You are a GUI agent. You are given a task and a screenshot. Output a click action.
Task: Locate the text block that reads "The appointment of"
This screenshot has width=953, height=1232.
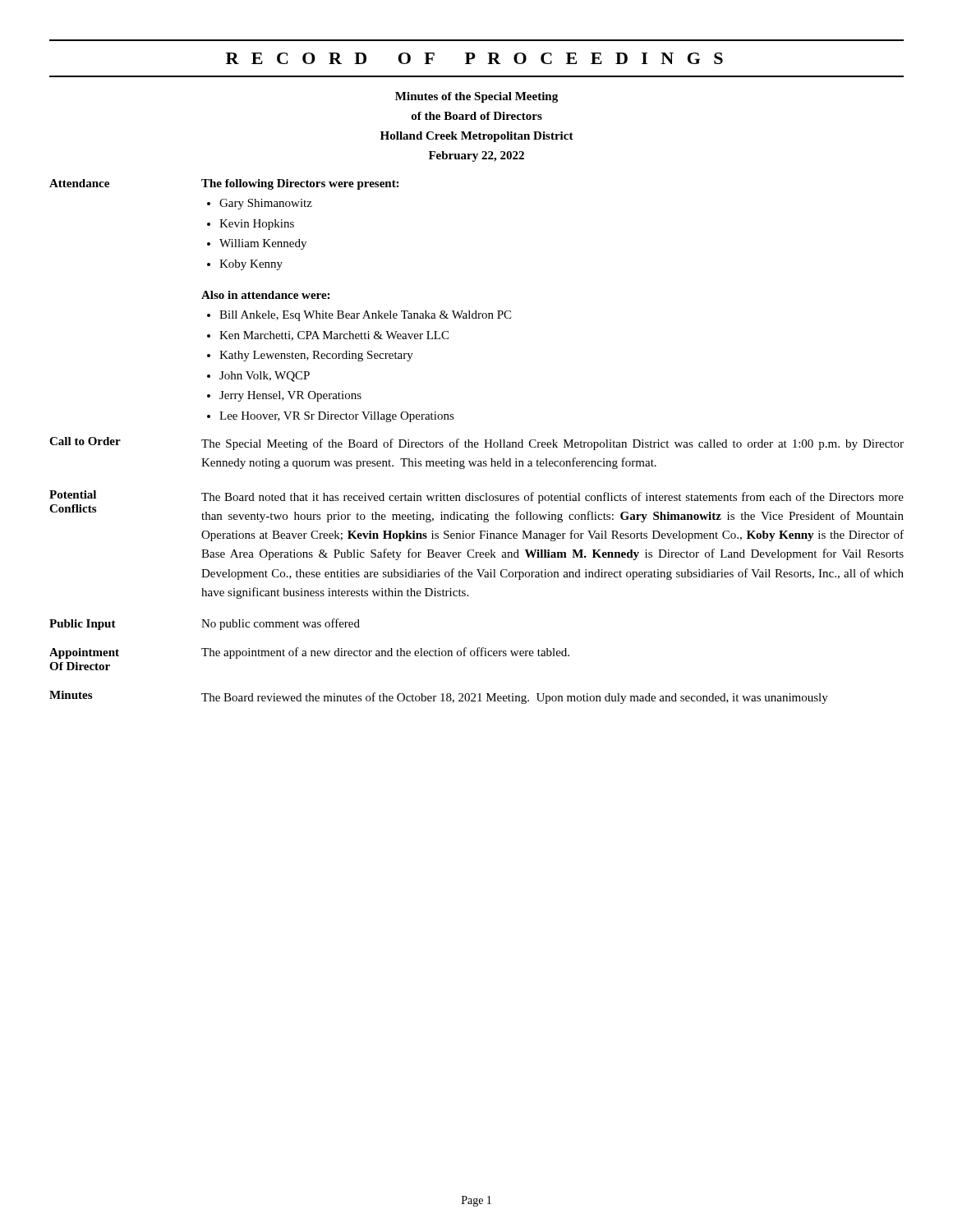click(386, 652)
